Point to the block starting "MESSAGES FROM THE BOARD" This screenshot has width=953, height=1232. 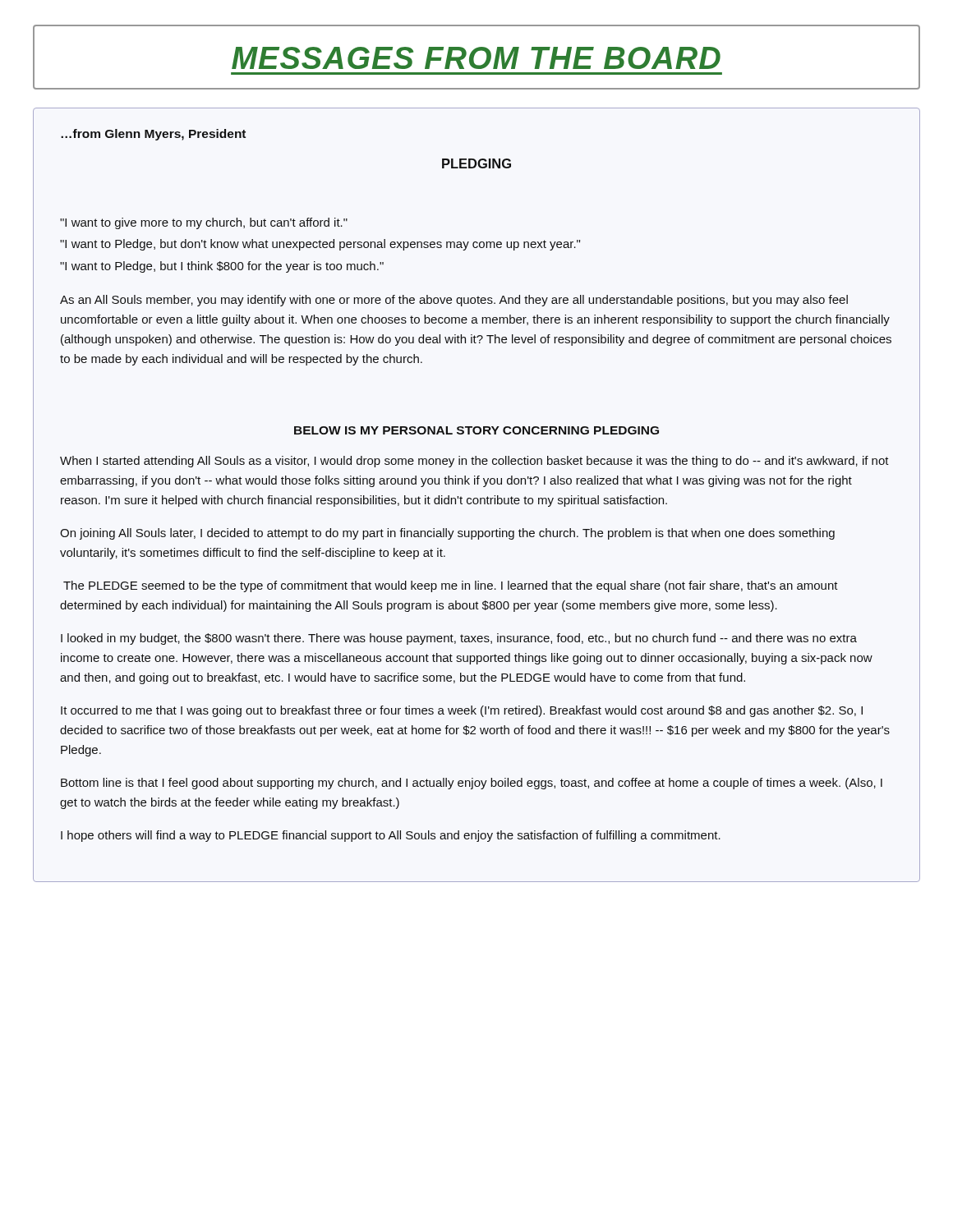coord(476,58)
